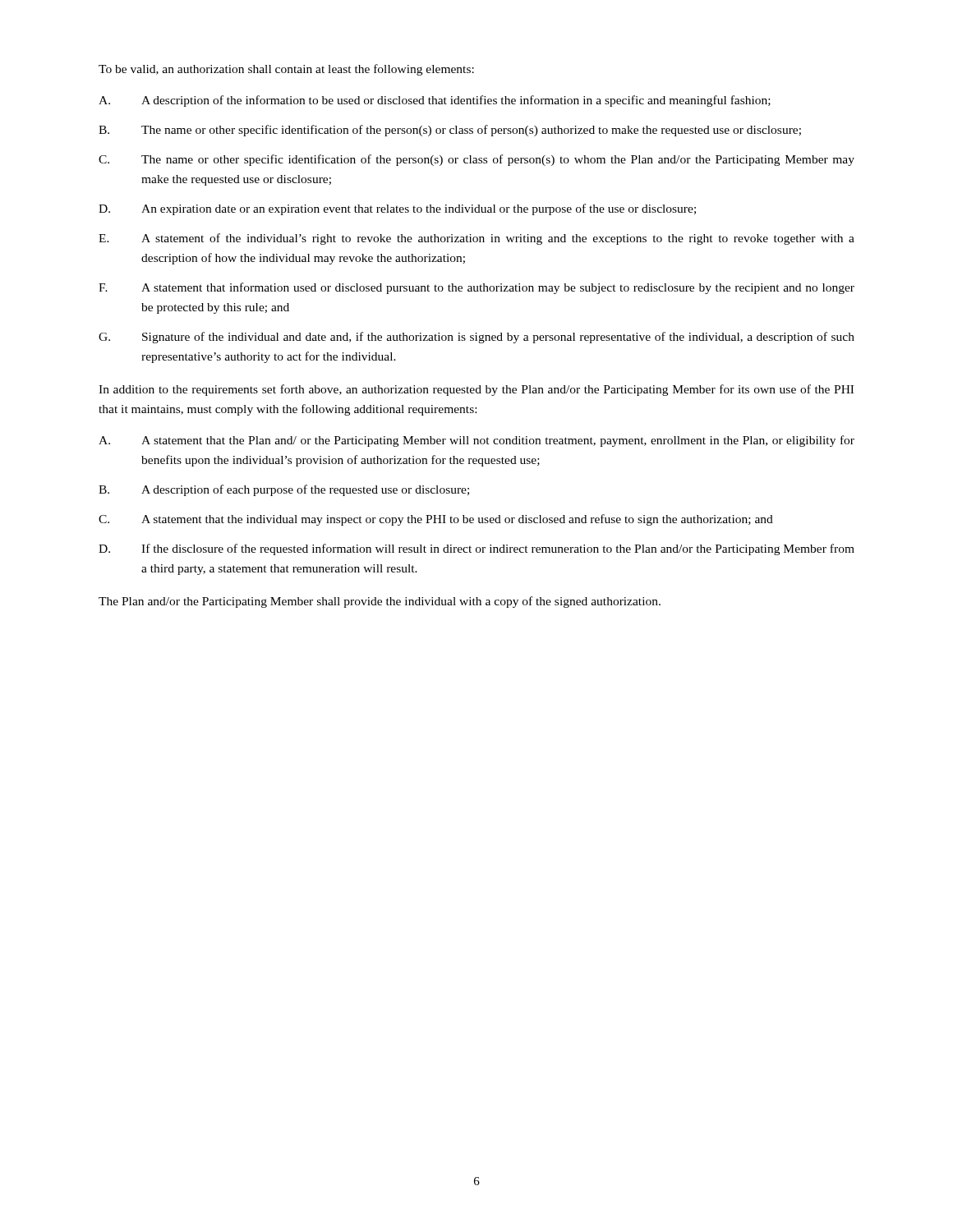Point to the block beginning "C. The name or other specific identification of"
Viewport: 953px width, 1232px height.
tap(476, 169)
